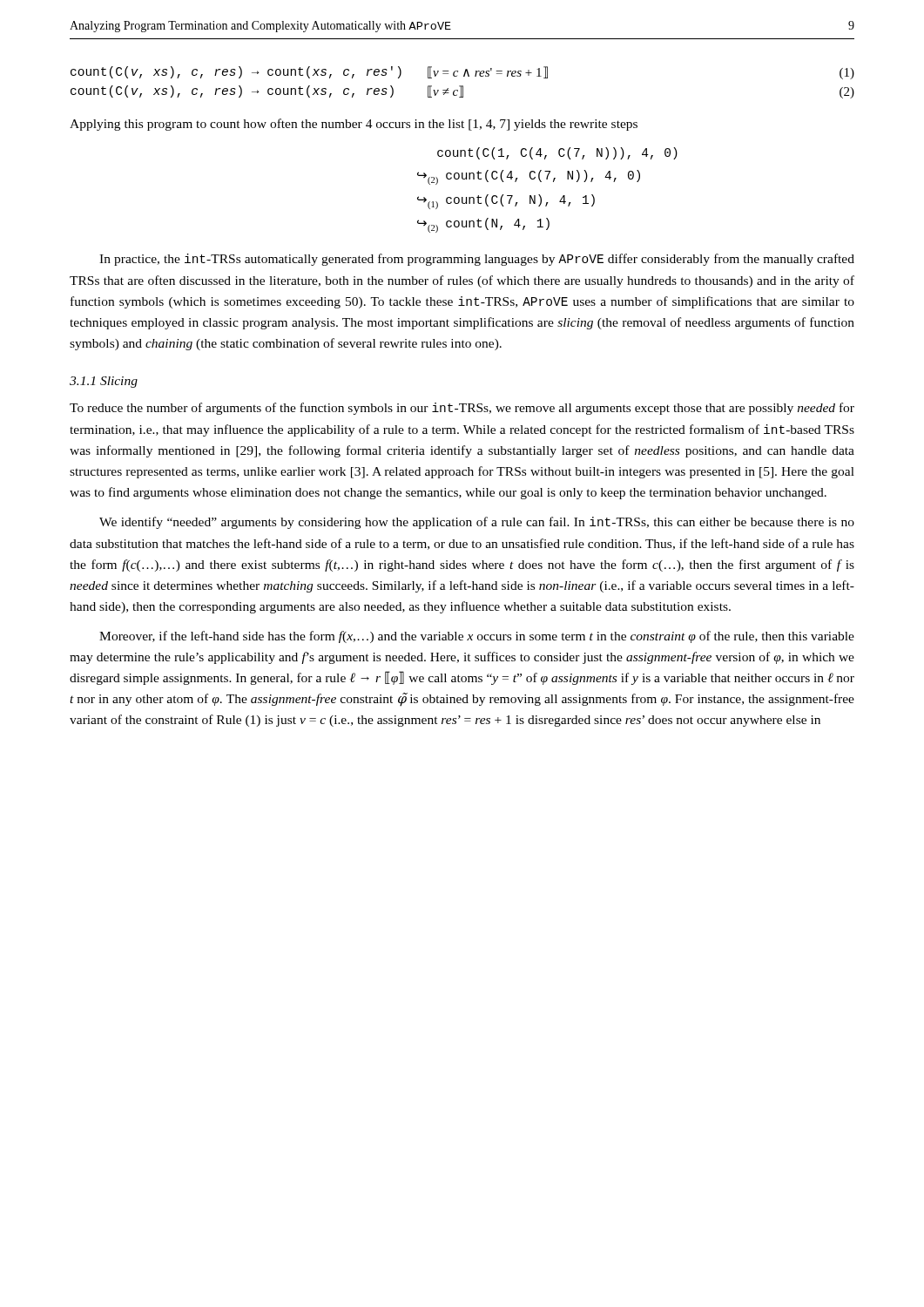Screen dimensions: 1307x924
Task: Point to the block beginning "count(C(1, C(4, C(7, N))), 4, 0)"
Action: point(462,190)
